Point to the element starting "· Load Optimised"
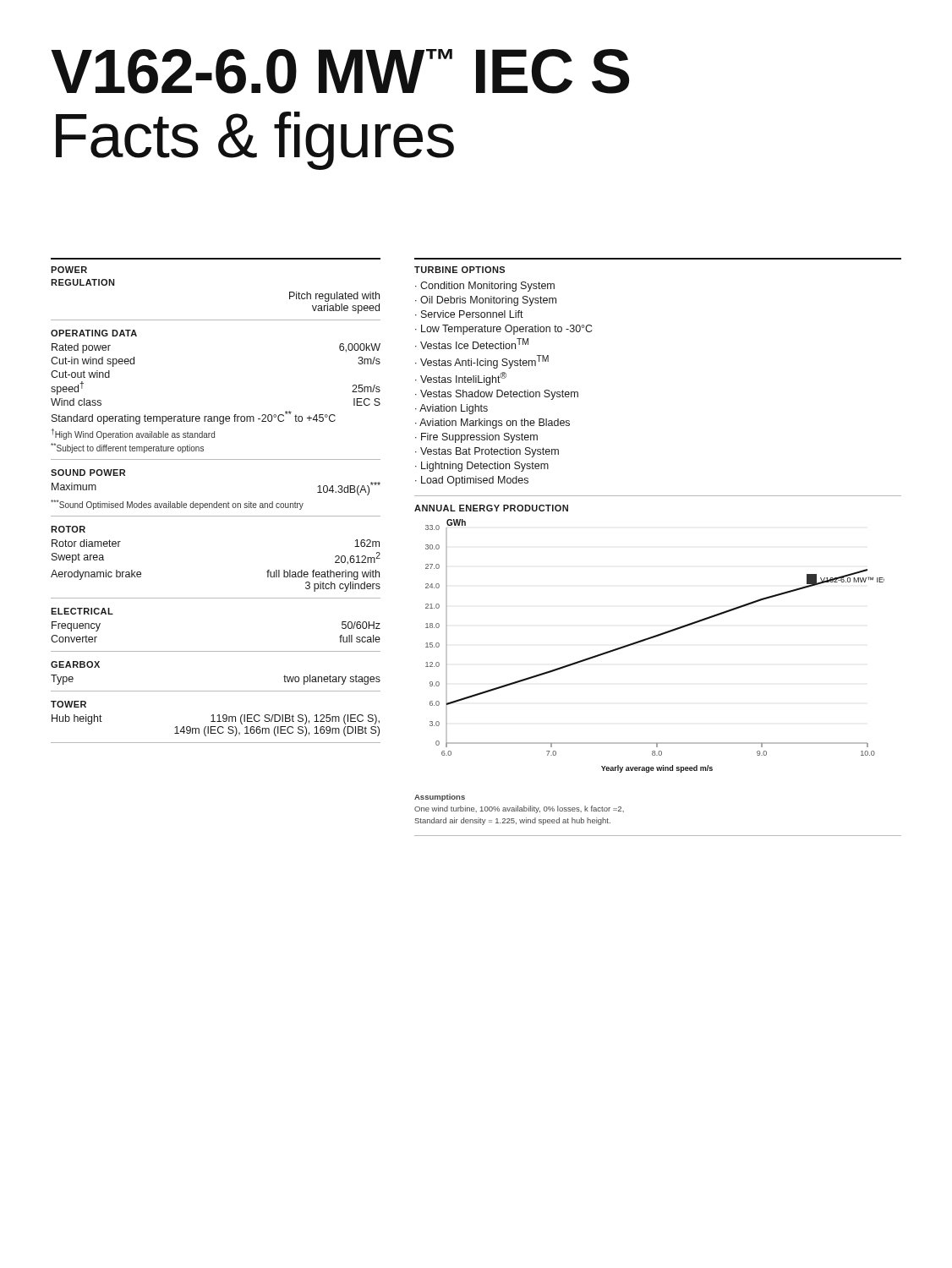The width and height of the screenshot is (952, 1268). (472, 480)
